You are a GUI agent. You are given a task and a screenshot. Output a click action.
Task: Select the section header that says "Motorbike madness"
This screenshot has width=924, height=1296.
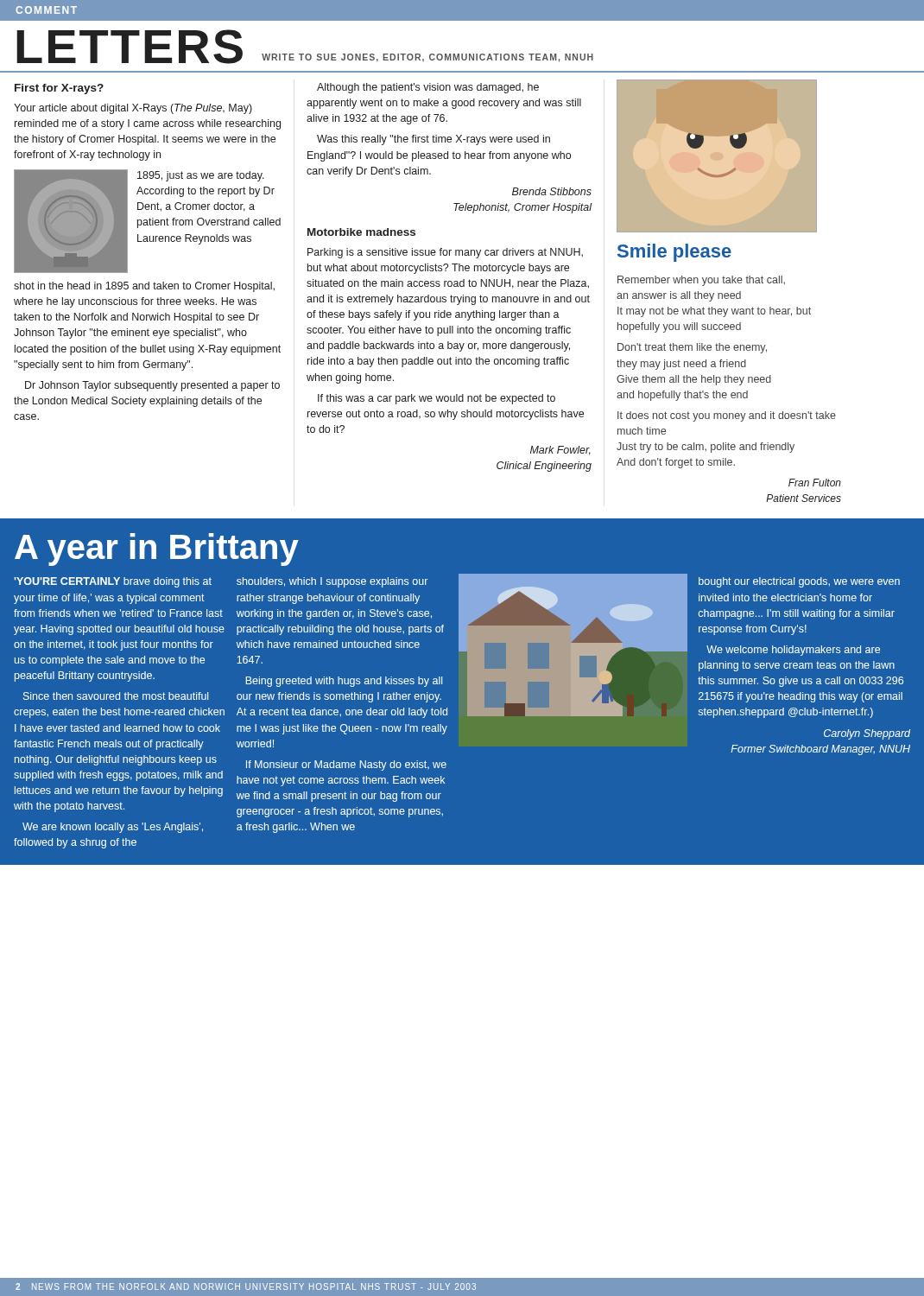[361, 232]
